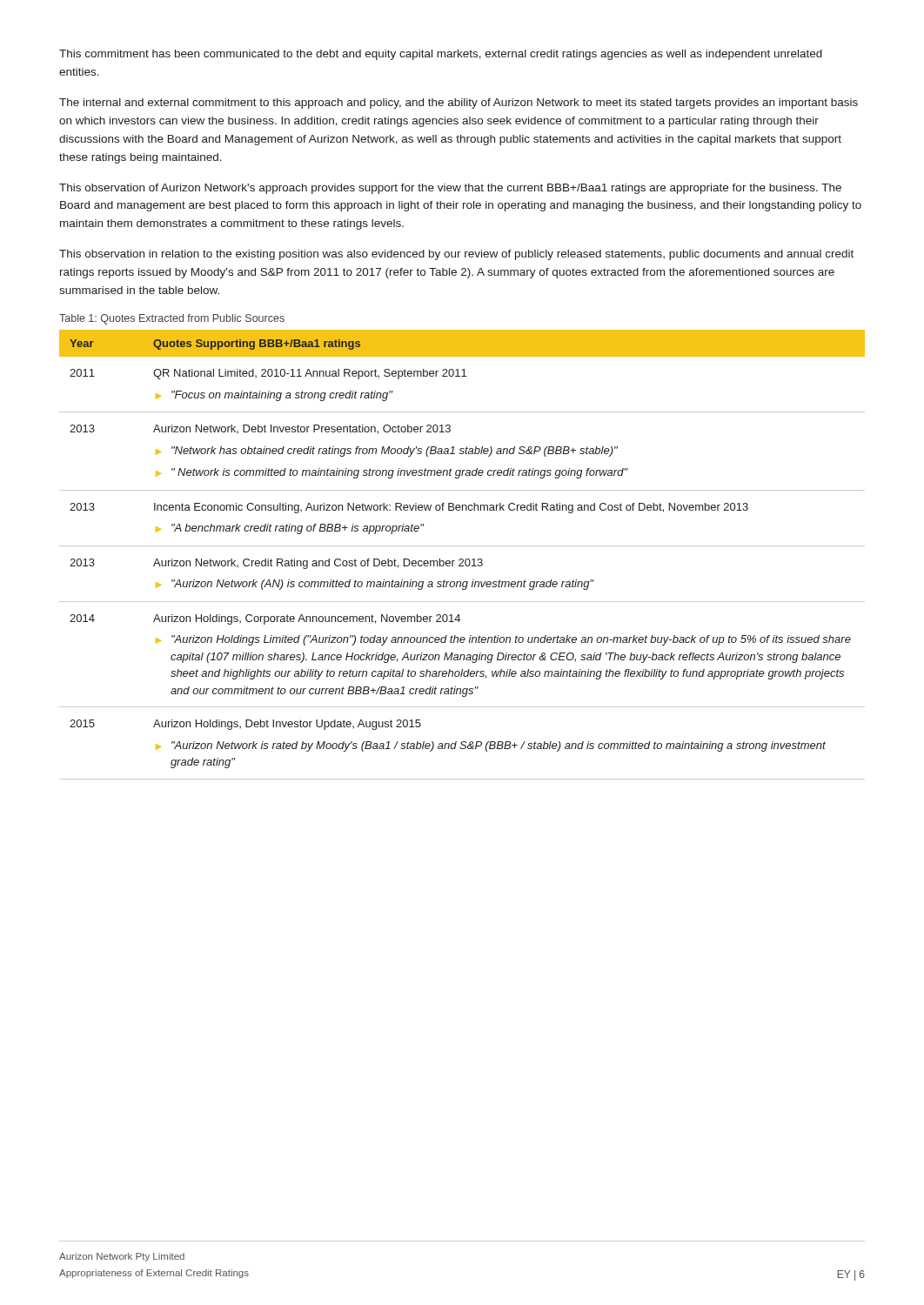Find the text block with the text "This commitment has been communicated to the debt"
The height and width of the screenshot is (1305, 924).
[441, 63]
